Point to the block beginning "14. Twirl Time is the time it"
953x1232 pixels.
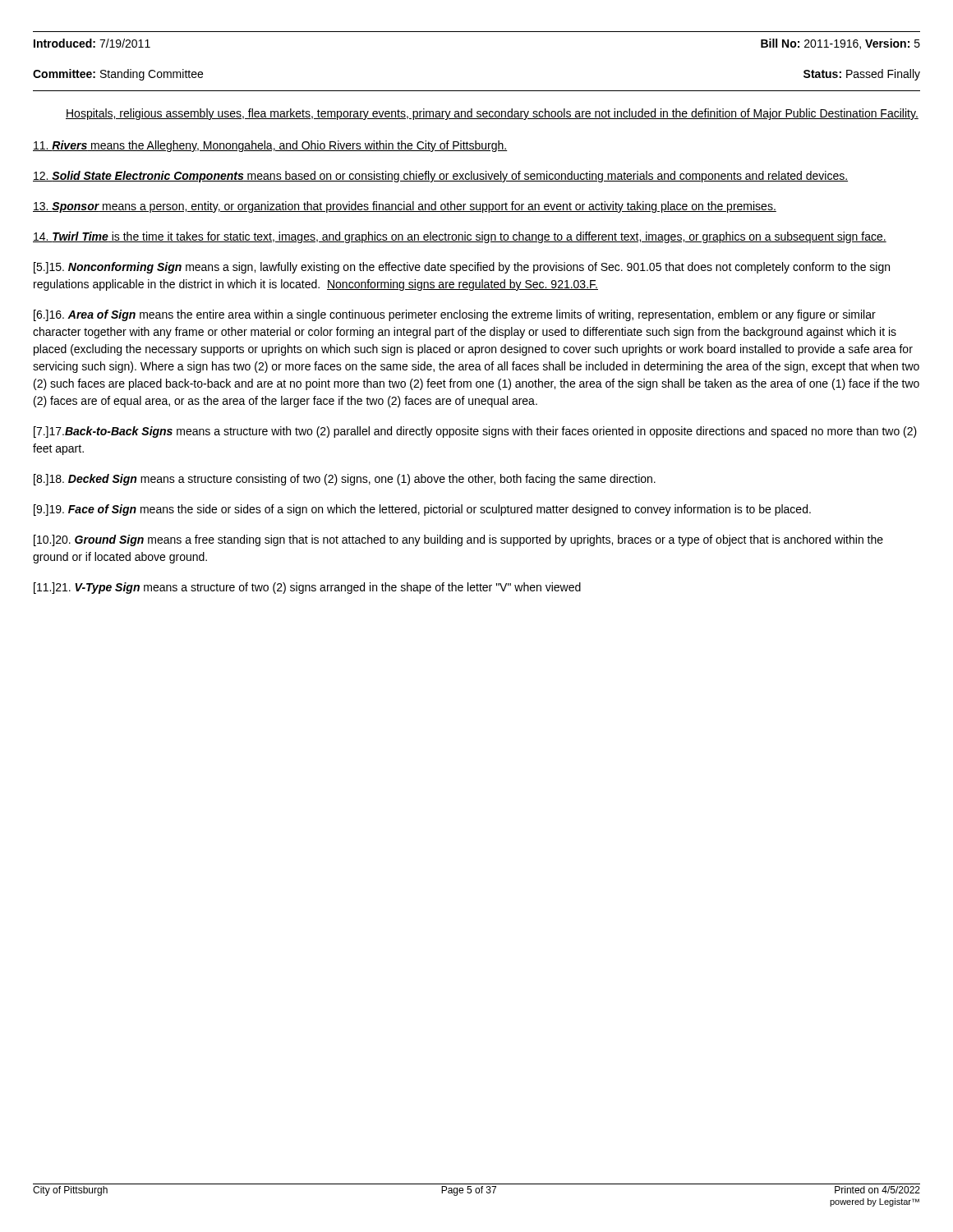coord(460,237)
